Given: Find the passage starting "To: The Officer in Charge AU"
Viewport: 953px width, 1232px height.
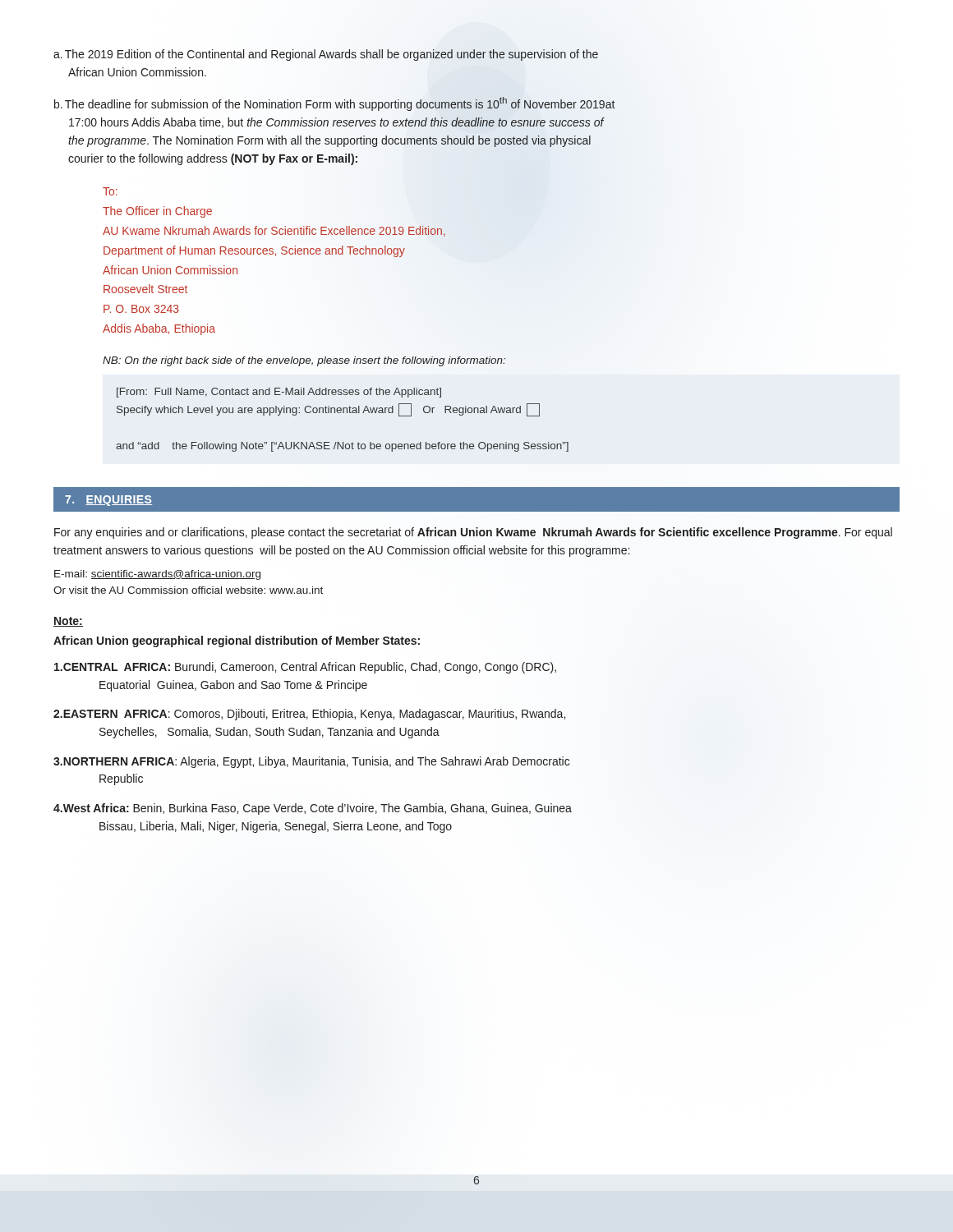Looking at the screenshot, I should point(274,260).
